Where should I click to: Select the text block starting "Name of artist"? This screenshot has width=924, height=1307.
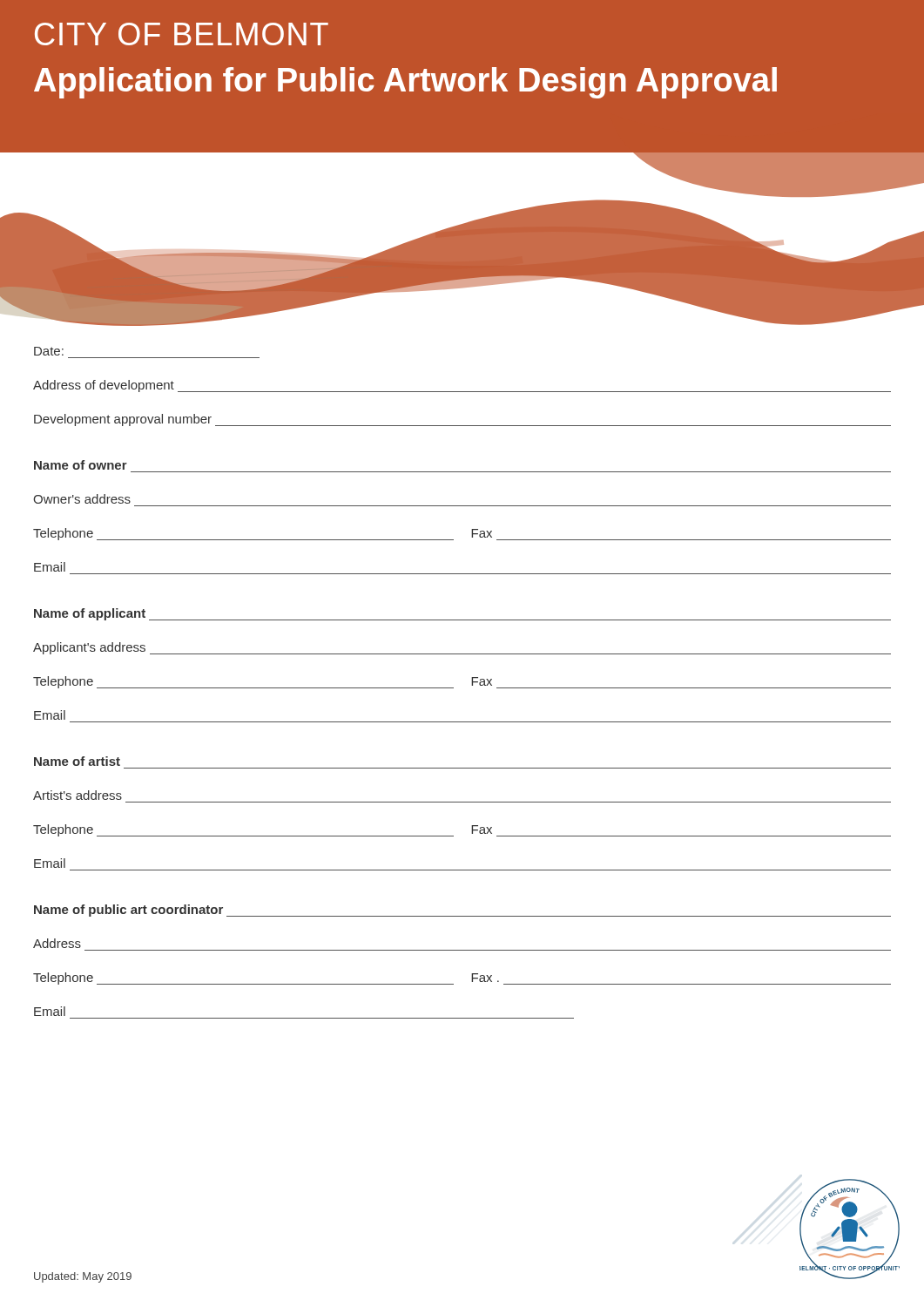click(462, 759)
